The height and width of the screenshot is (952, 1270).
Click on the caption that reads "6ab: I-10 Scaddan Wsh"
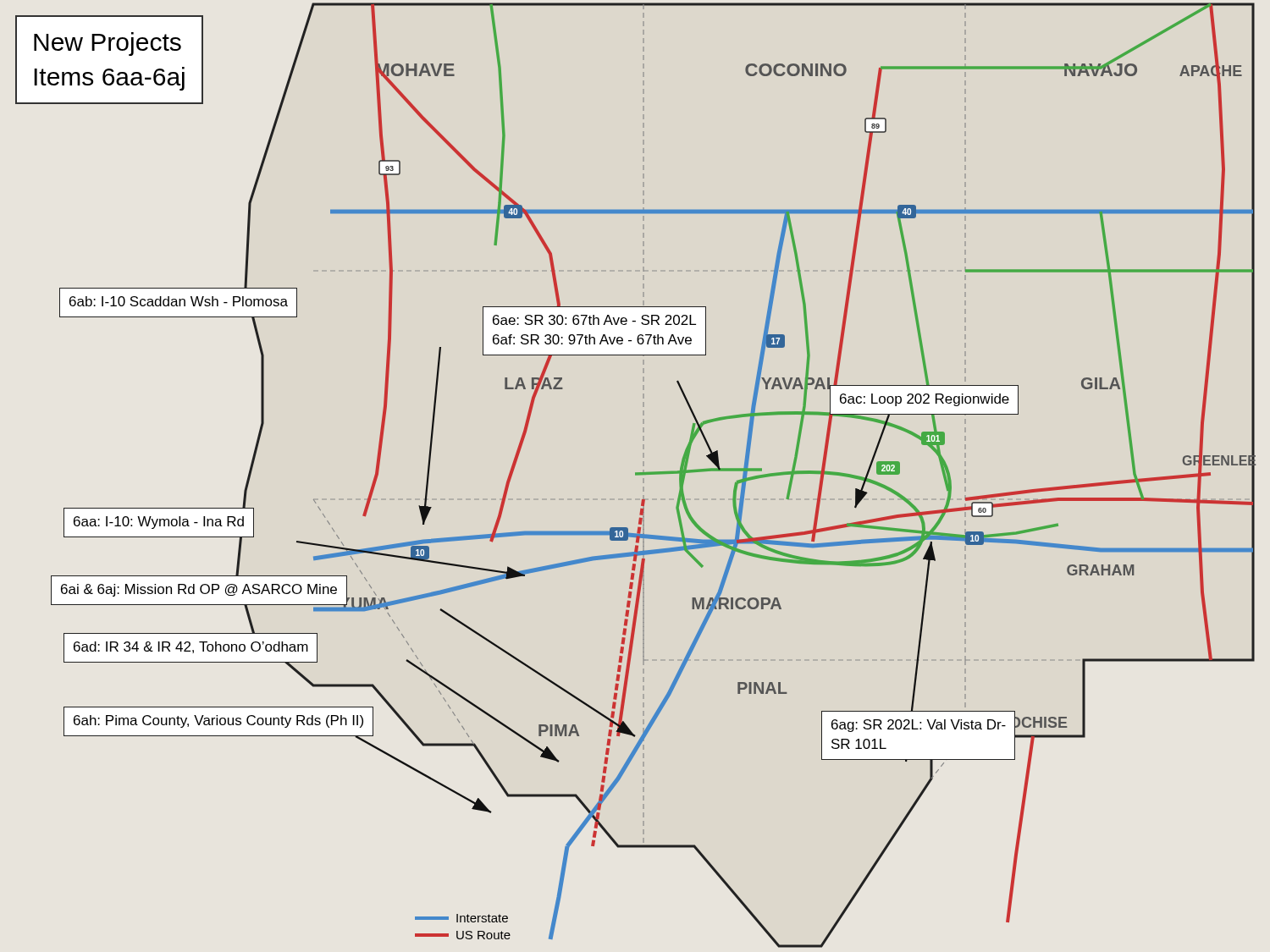coord(178,302)
